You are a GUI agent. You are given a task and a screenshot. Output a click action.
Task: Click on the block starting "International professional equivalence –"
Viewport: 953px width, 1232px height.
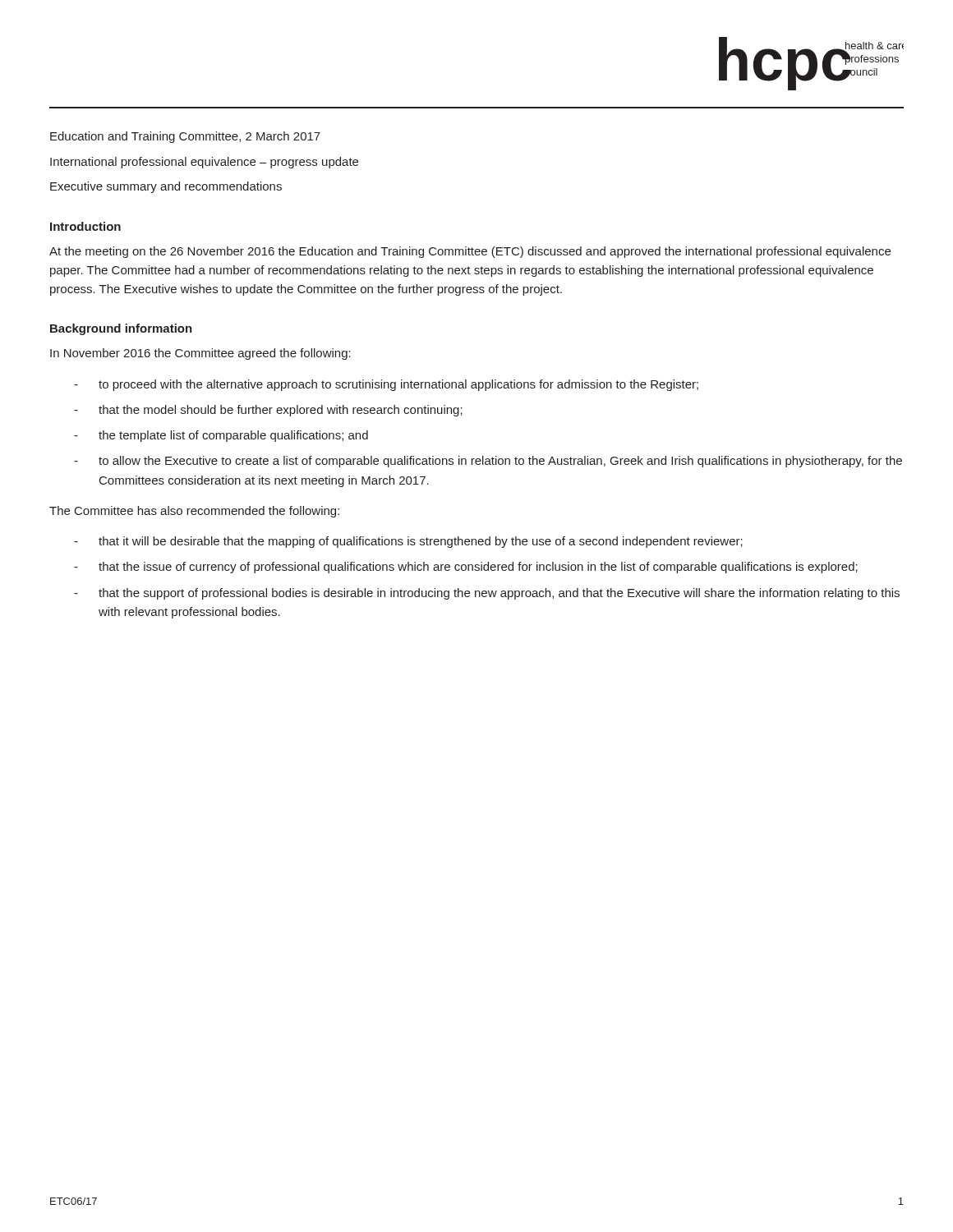tap(204, 161)
